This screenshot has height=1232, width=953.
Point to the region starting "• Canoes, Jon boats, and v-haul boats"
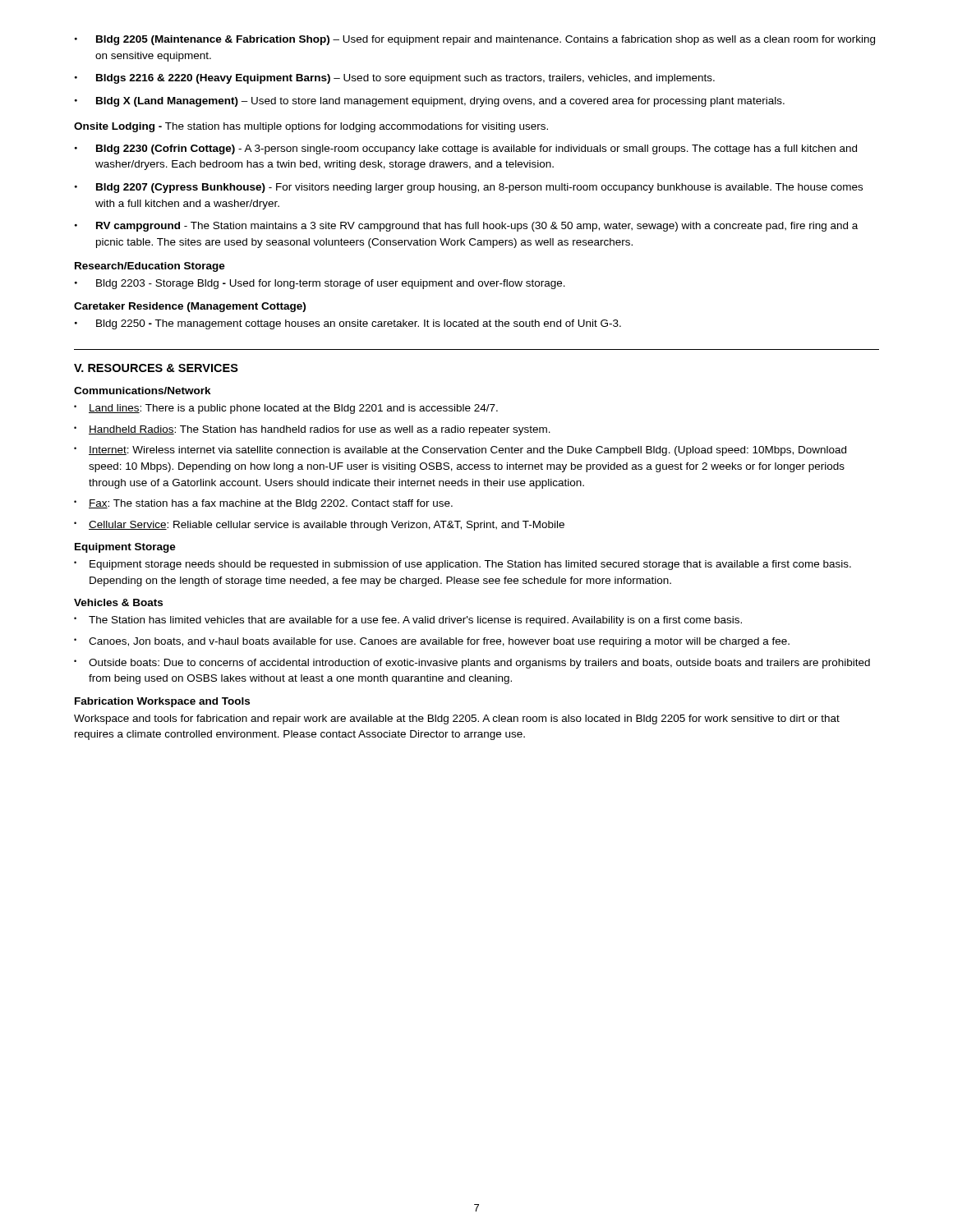pos(476,641)
